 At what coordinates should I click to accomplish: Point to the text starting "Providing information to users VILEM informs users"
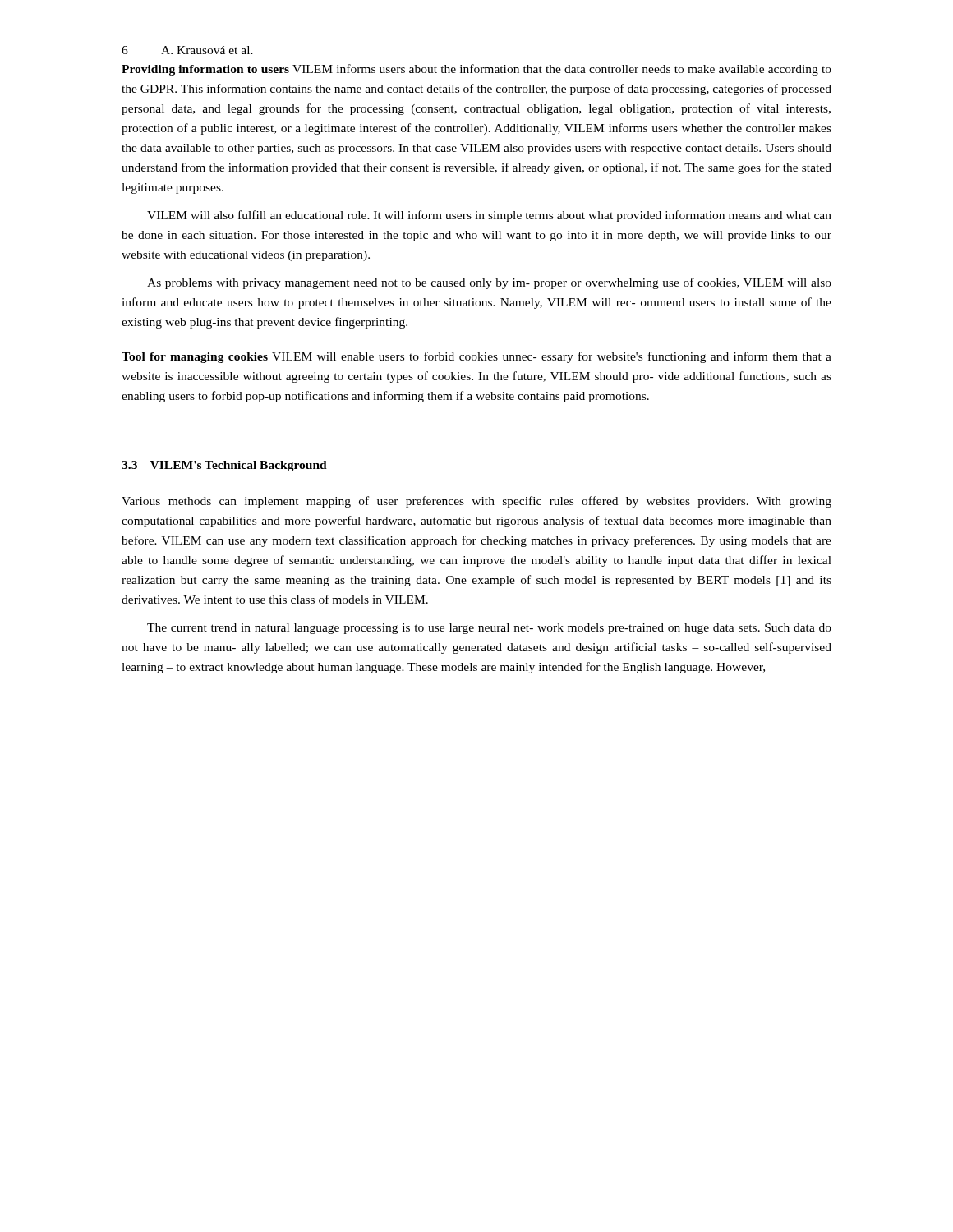point(476,128)
